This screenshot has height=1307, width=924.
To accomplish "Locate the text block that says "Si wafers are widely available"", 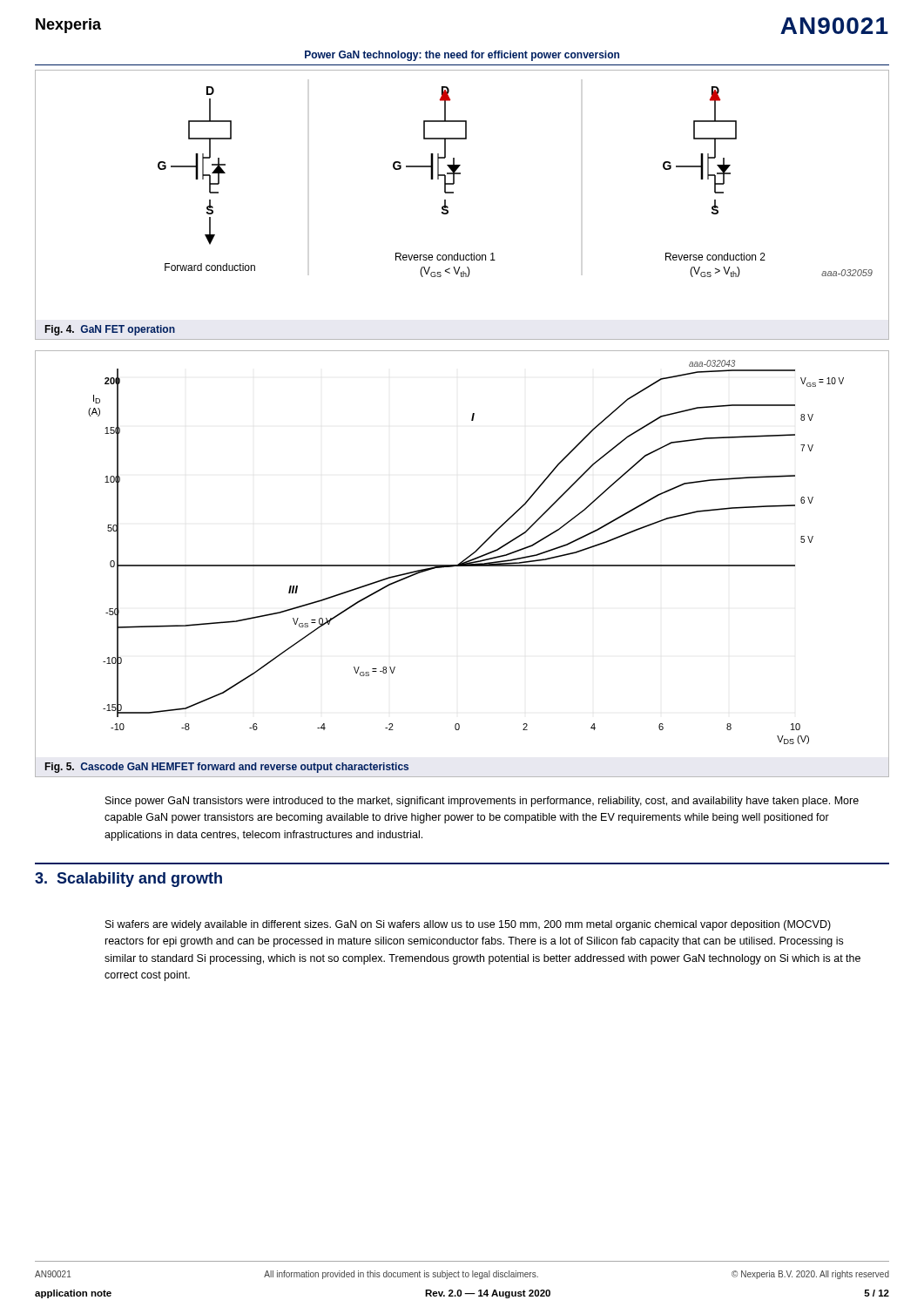I will (483, 950).
